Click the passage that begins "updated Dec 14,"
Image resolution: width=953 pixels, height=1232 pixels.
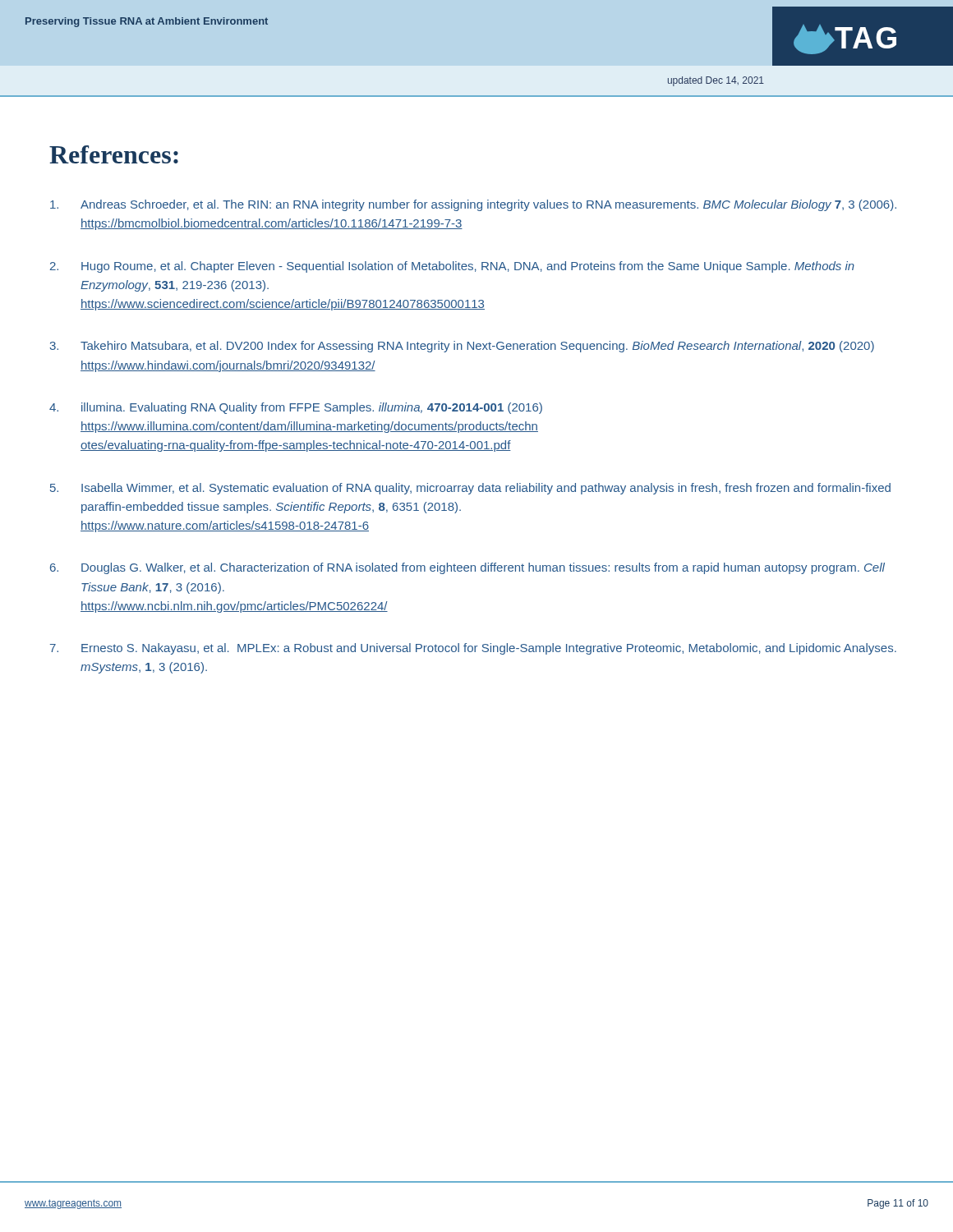point(716,81)
